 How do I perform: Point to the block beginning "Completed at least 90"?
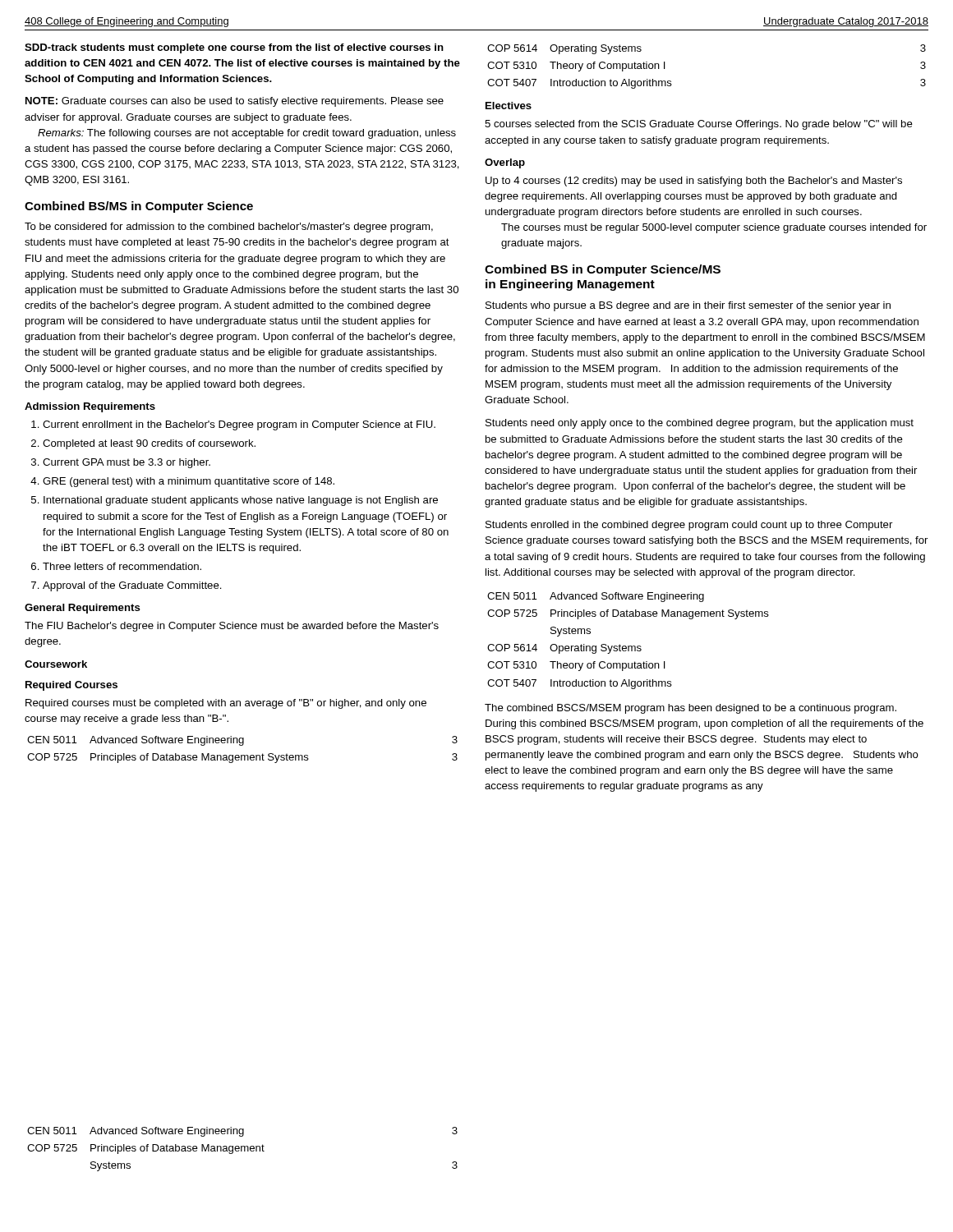point(150,443)
